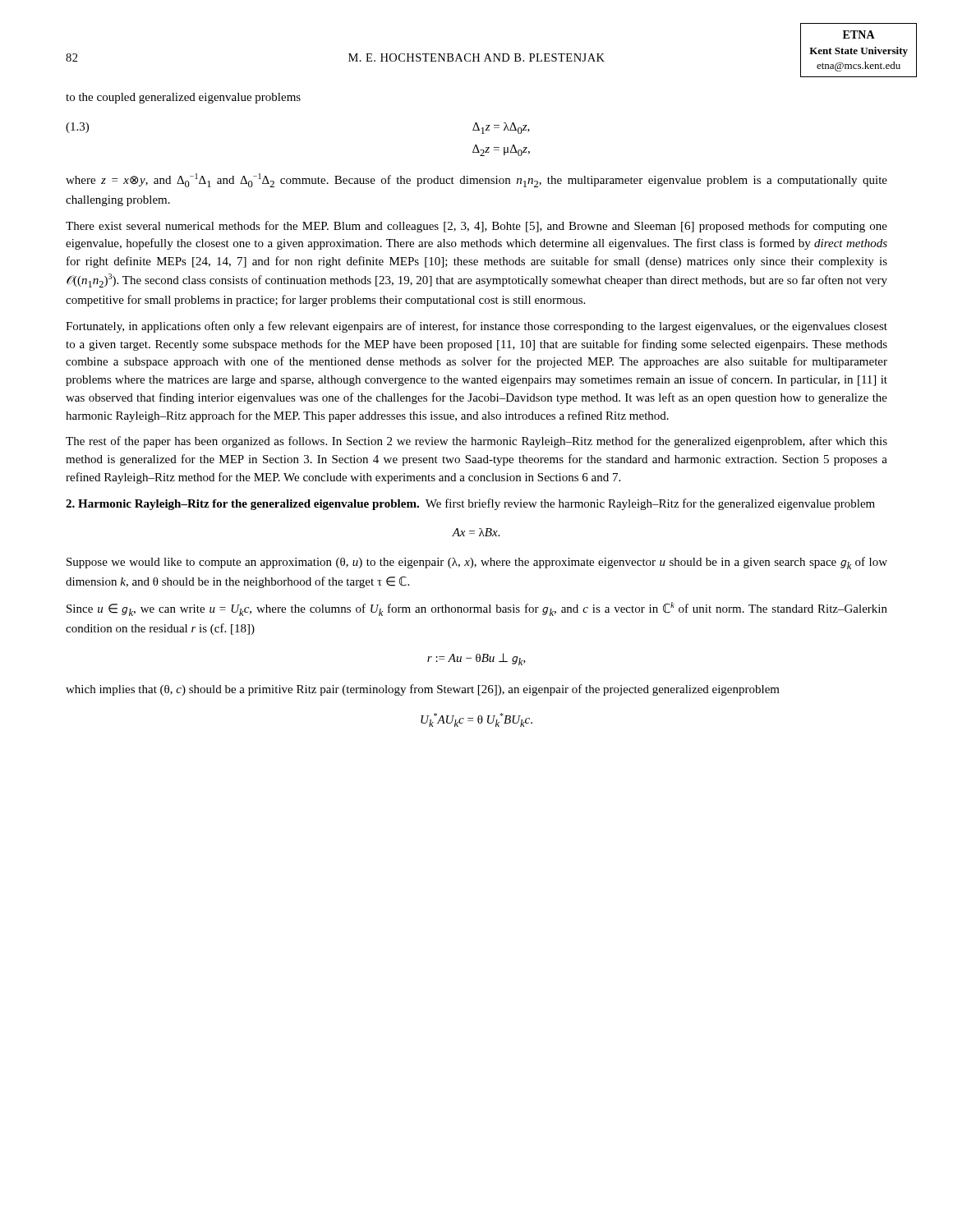
Task: Find the text starting "r := Au − θBu ⊥"
Action: 476,659
